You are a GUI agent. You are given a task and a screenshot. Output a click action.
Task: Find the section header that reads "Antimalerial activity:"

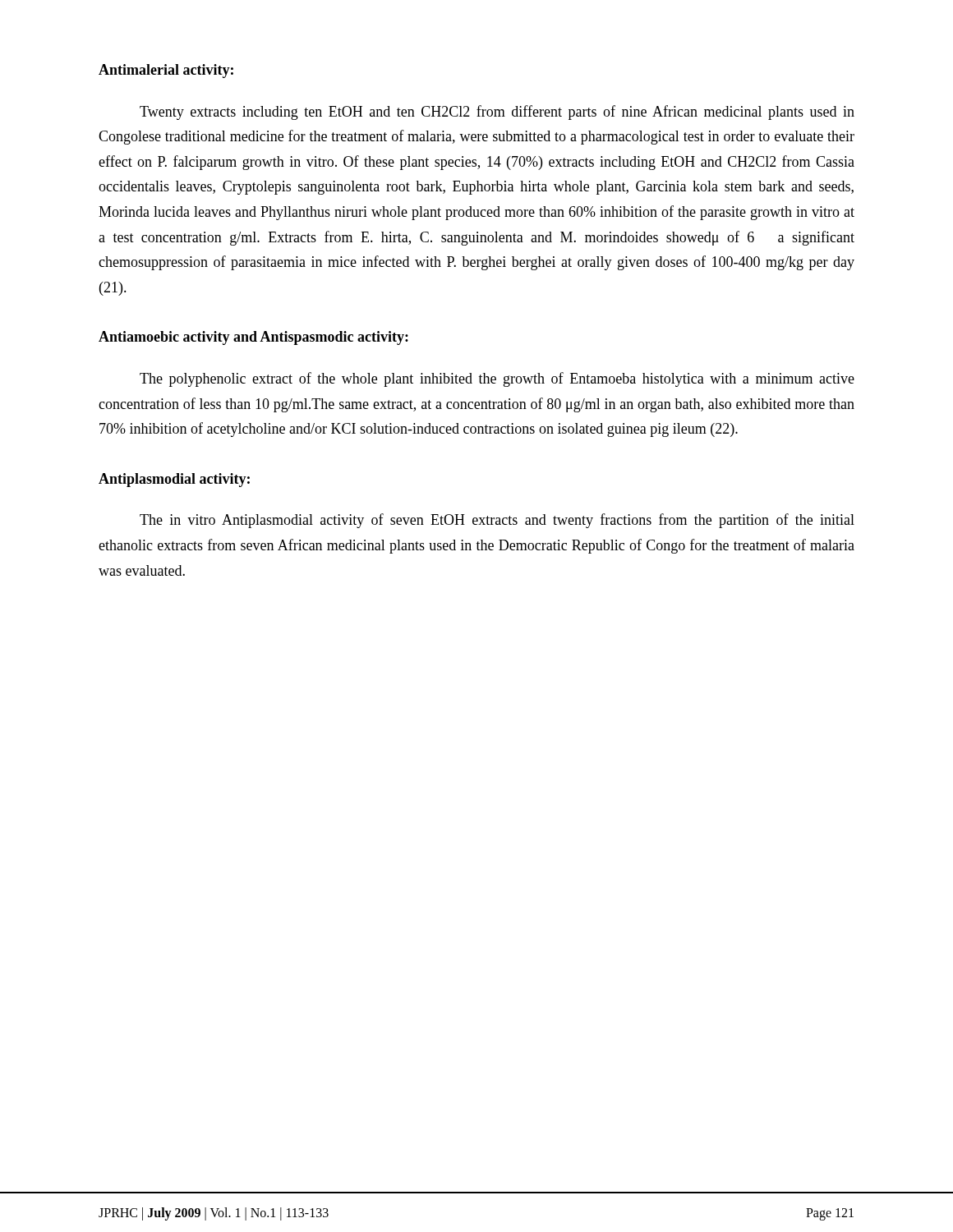click(167, 70)
